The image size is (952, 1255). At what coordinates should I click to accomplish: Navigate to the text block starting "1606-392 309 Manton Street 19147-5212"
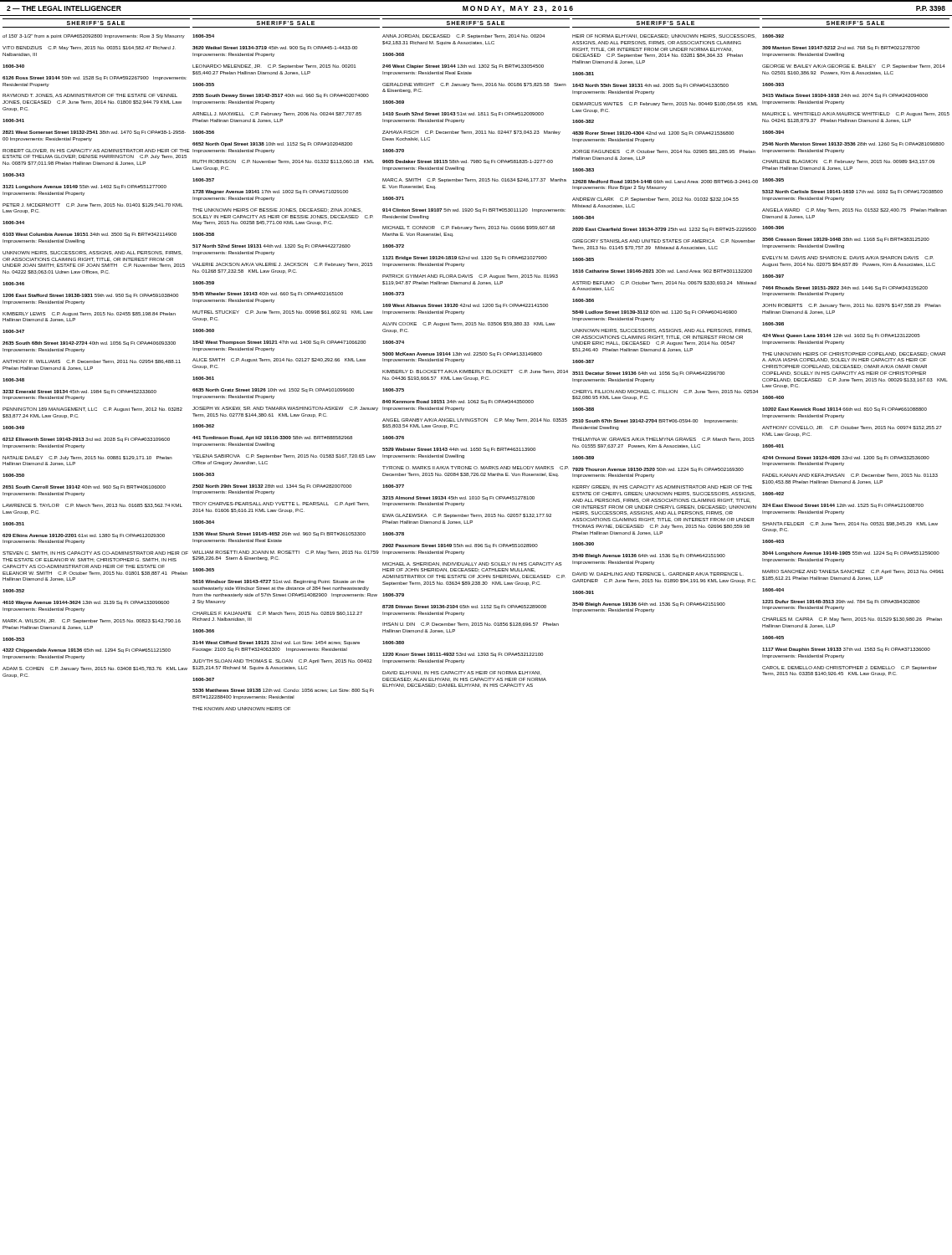pos(856,355)
